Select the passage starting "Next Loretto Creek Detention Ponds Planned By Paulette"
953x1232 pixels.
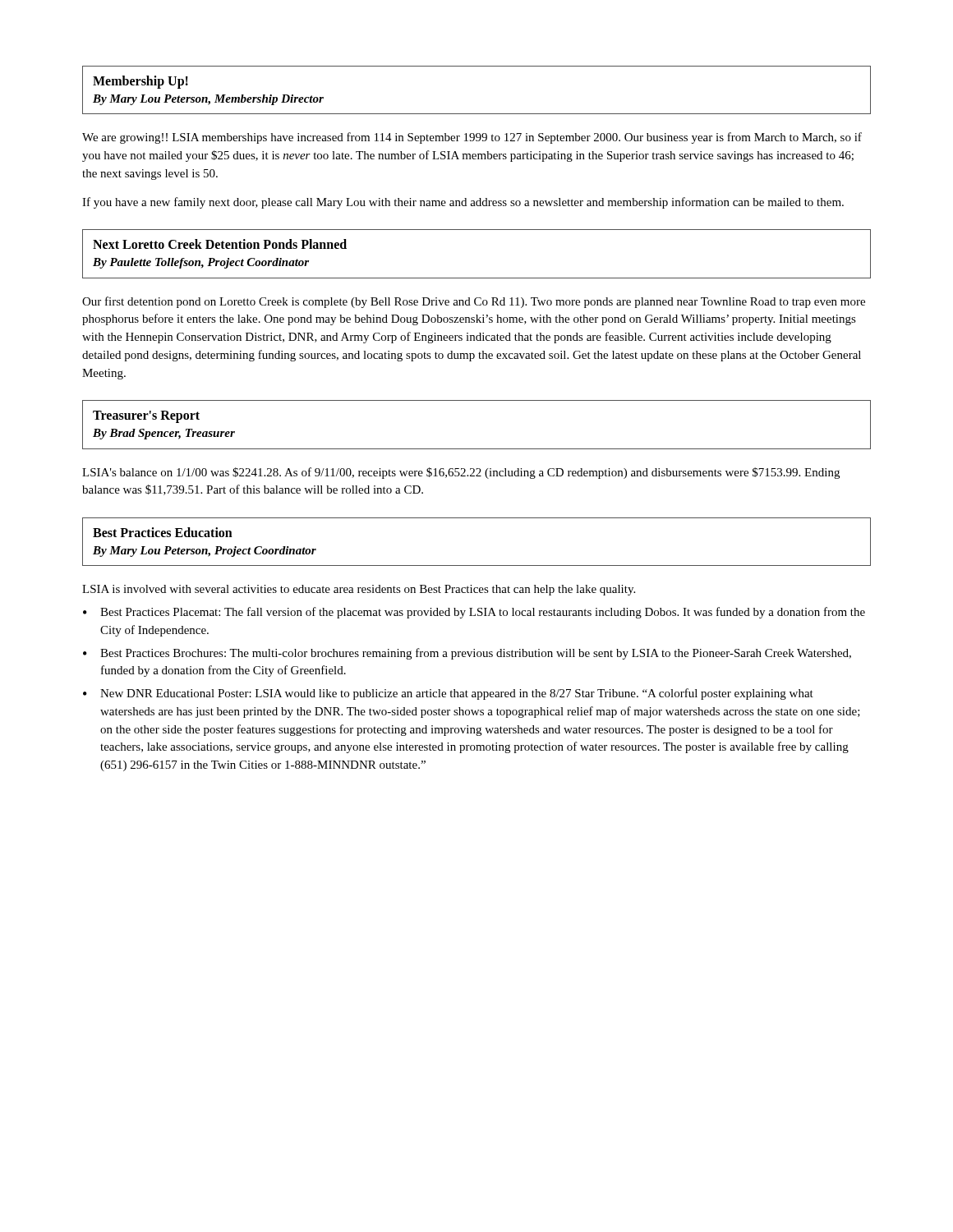point(220,244)
